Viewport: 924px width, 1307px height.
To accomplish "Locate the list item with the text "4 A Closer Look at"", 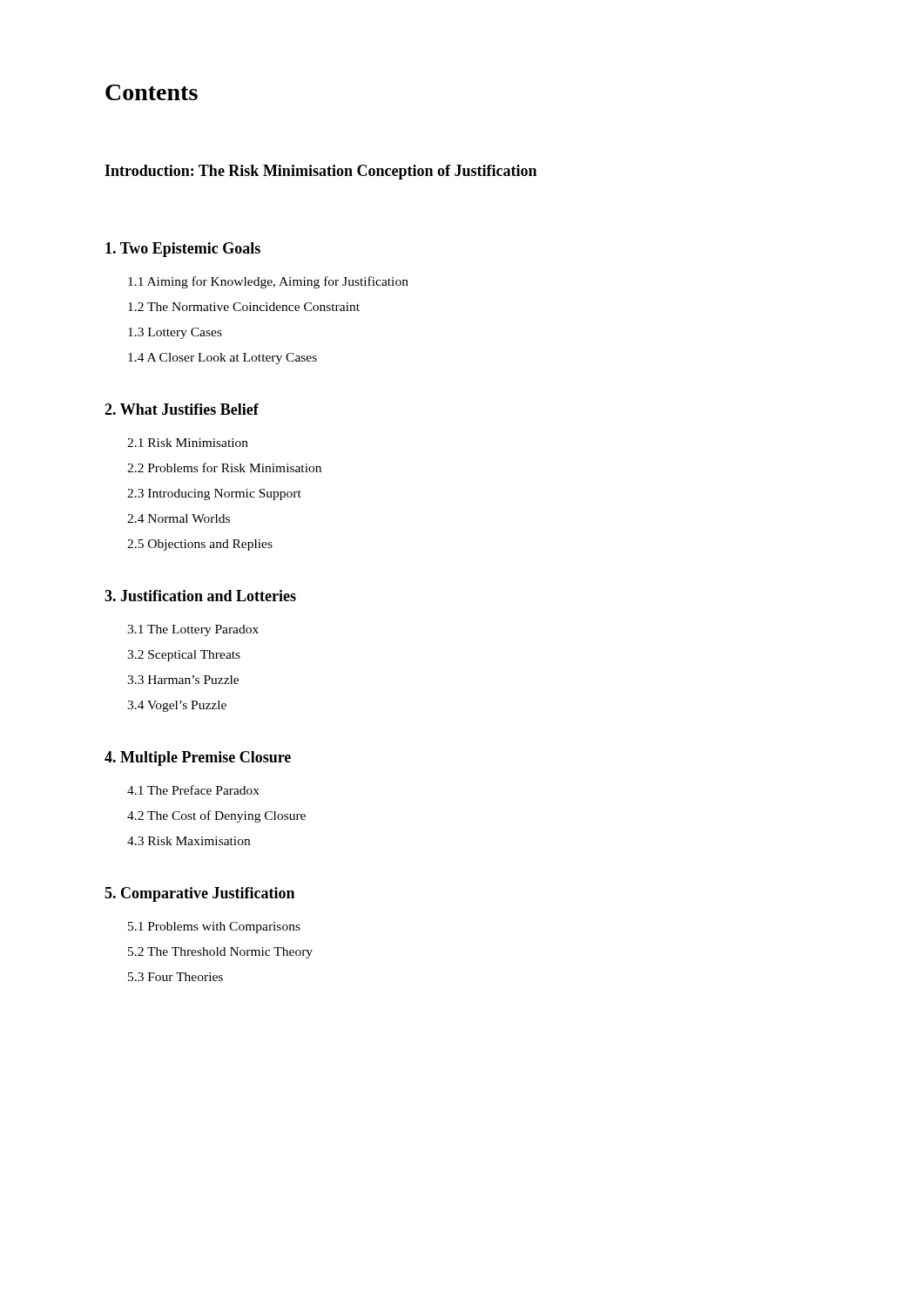I will click(x=223, y=359).
